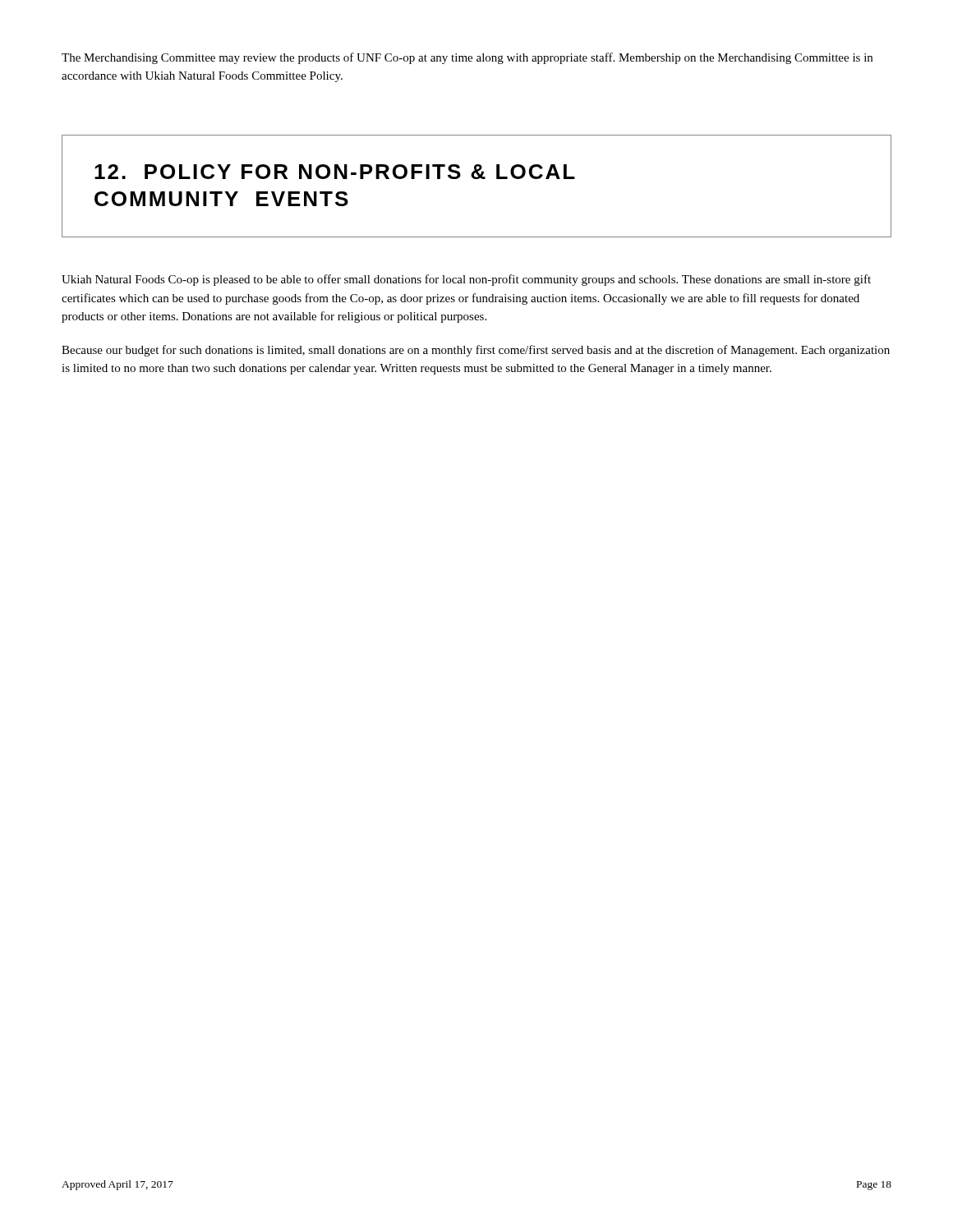Point to the region starting "Ukiah Natural Foods Co-op"

[466, 298]
